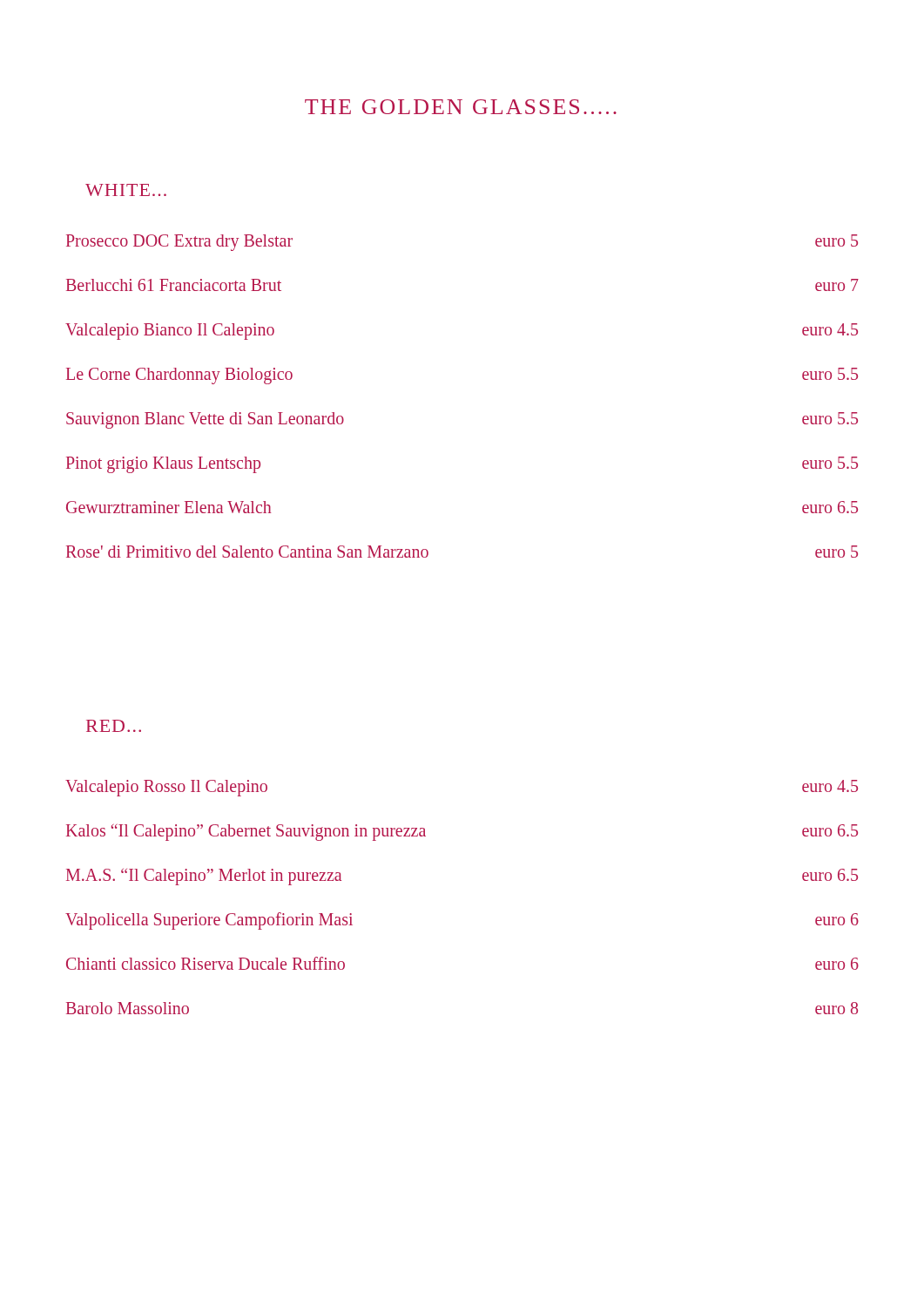Screen dimensions: 1307x924
Task: Navigate to the text block starting "Pinot grigio Klaus Lentschp euro 5.5"
Action: click(x=159, y=464)
